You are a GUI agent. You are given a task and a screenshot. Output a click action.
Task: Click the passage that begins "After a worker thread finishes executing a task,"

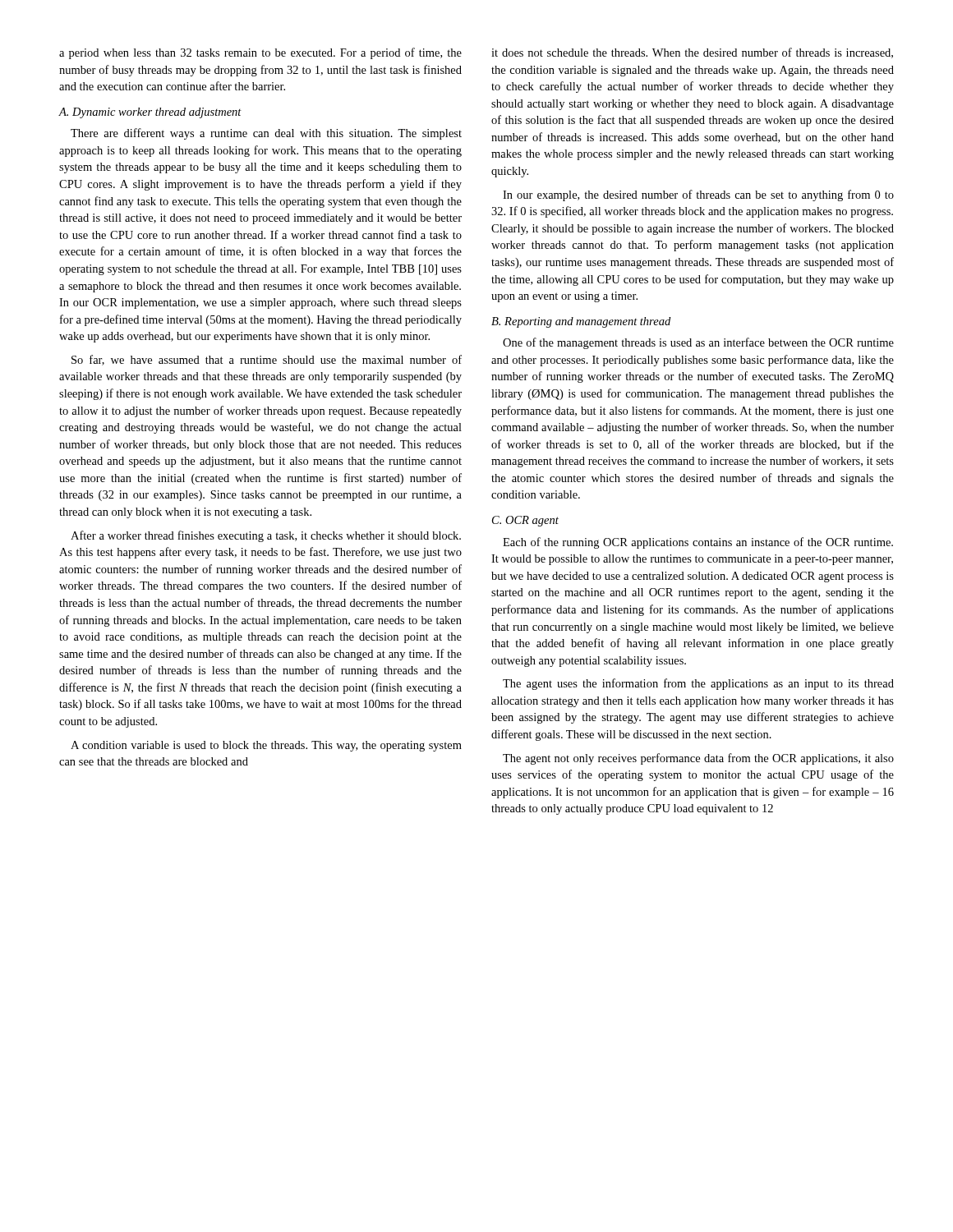coord(260,628)
